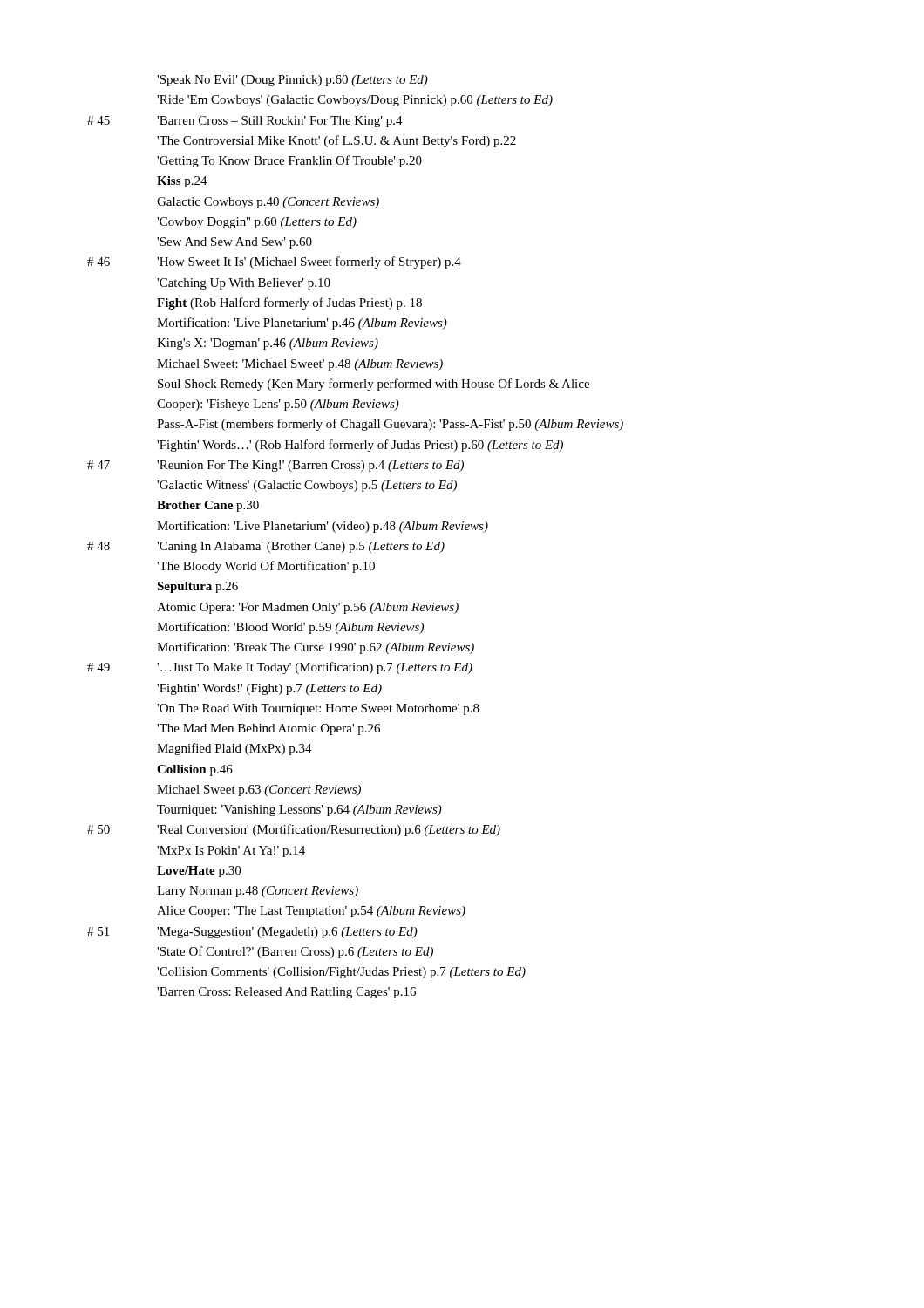Find the list item containing "# 48 'Caning In Alabama' (Brother Cane)"
The height and width of the screenshot is (1308, 924).
[462, 597]
